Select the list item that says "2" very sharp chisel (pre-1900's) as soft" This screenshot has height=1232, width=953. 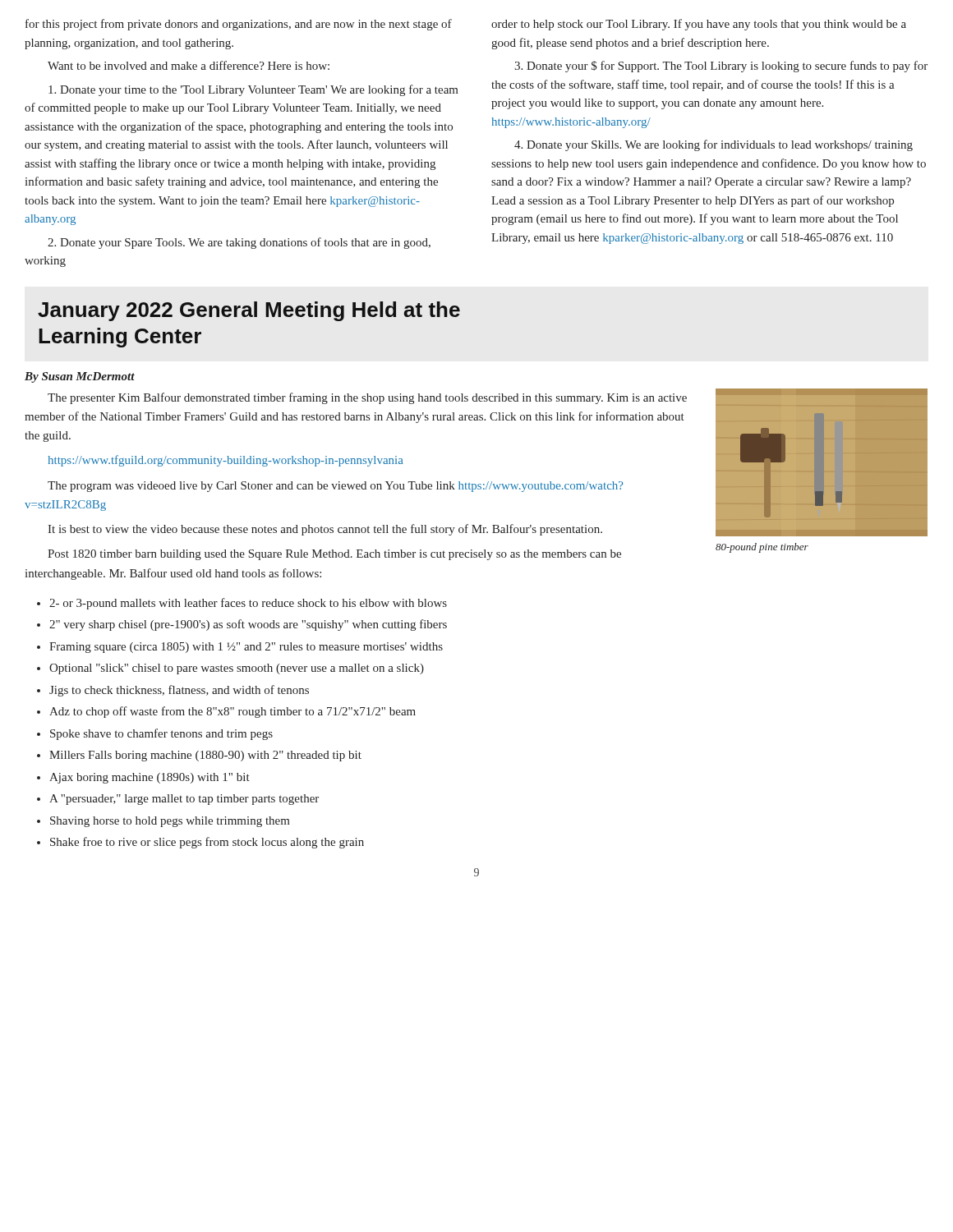248,624
